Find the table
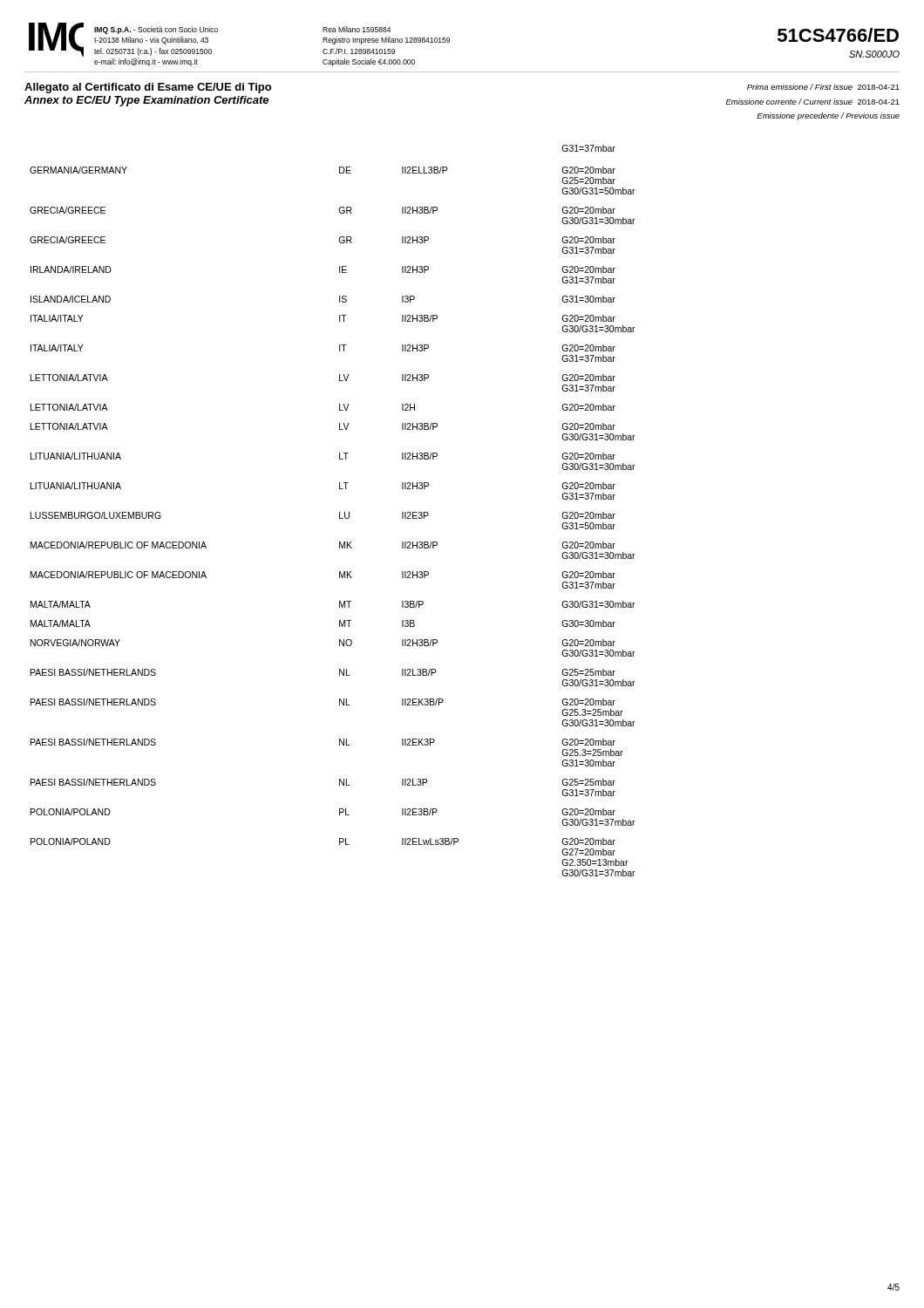Screen dimensions: 1308x924 (x=462, y=512)
